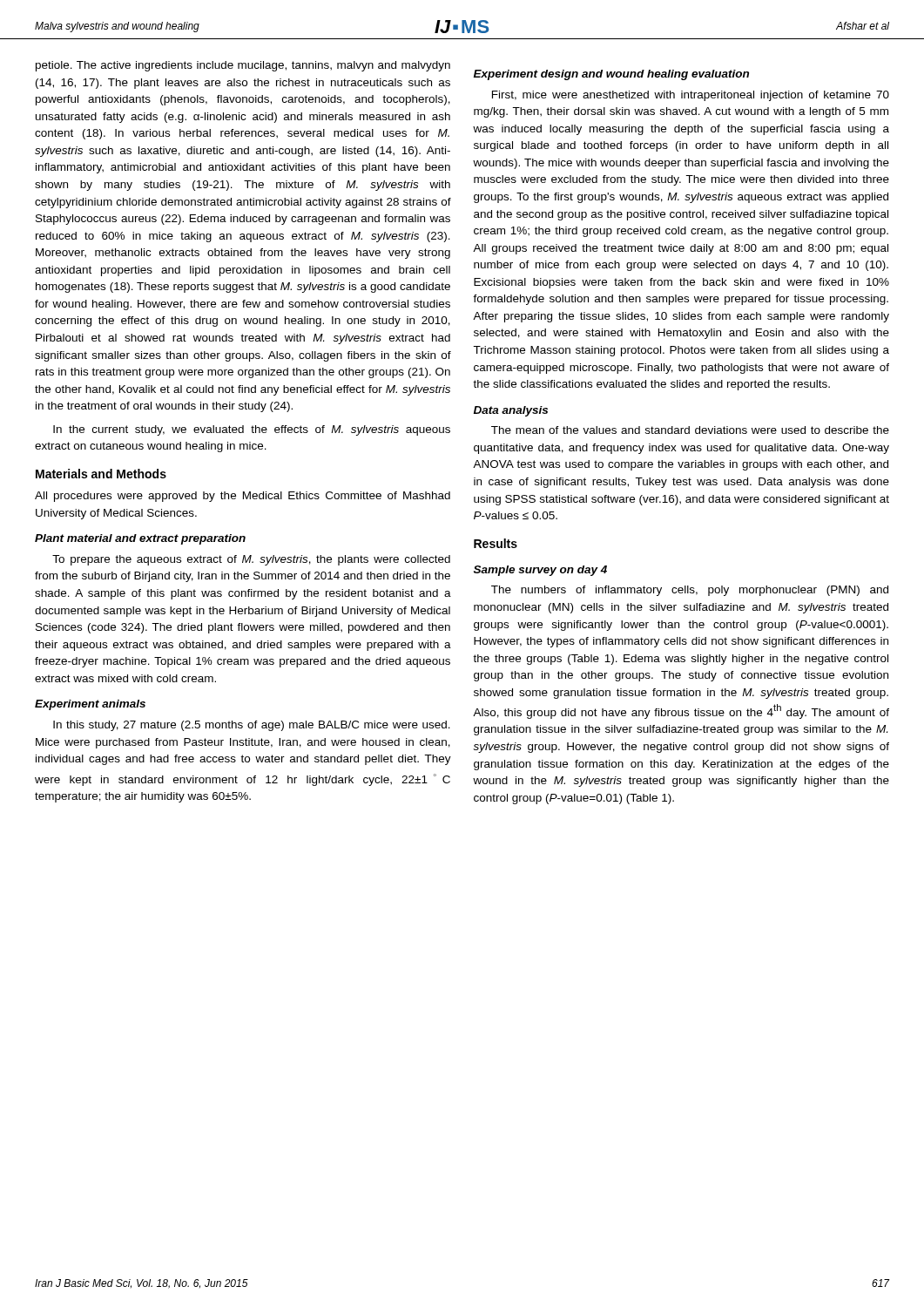Find the text block that says "The mean of the"
Image resolution: width=924 pixels, height=1307 pixels.
pyautogui.click(x=681, y=473)
